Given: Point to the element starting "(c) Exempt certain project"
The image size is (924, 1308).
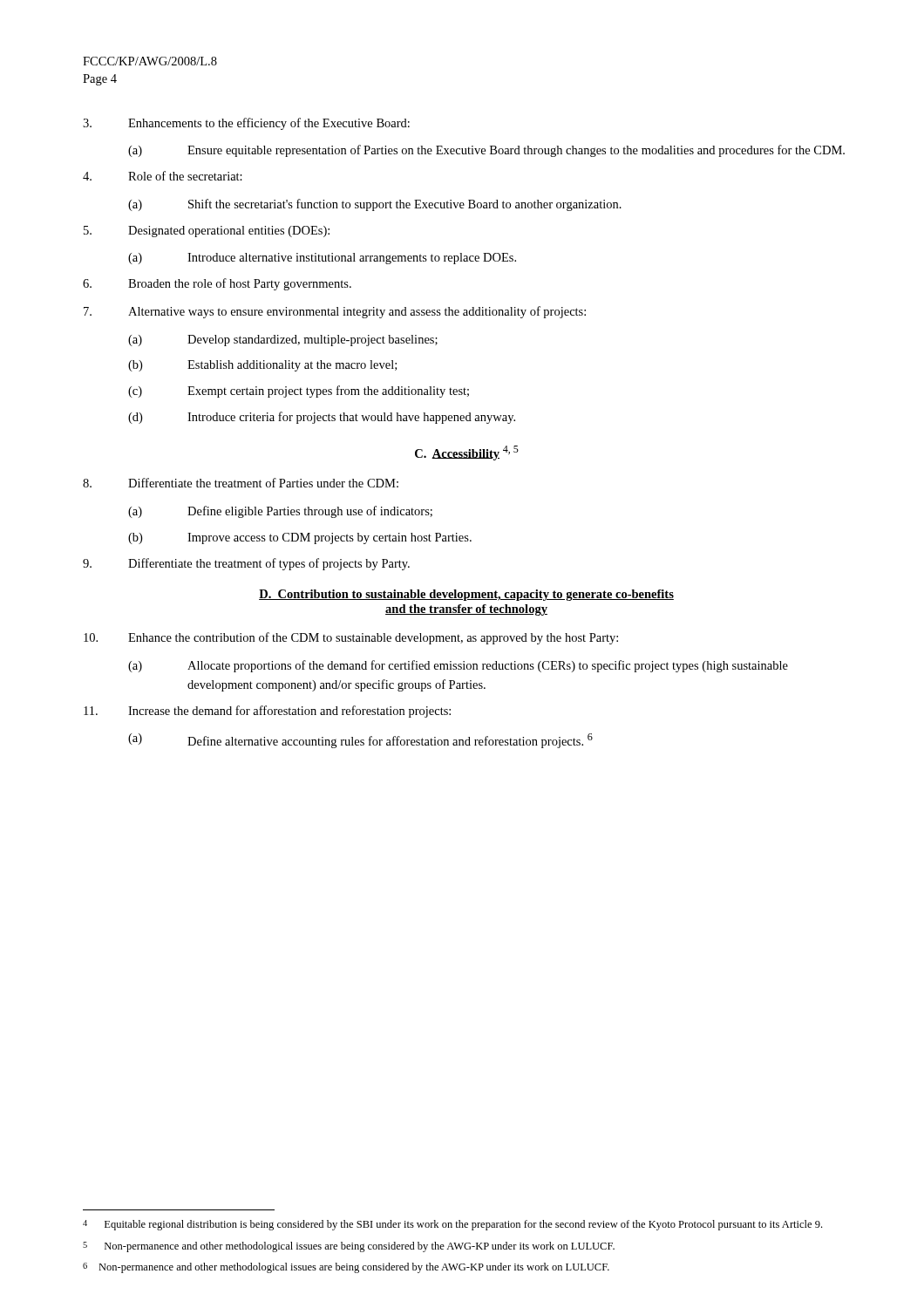Looking at the screenshot, I should pos(299,392).
